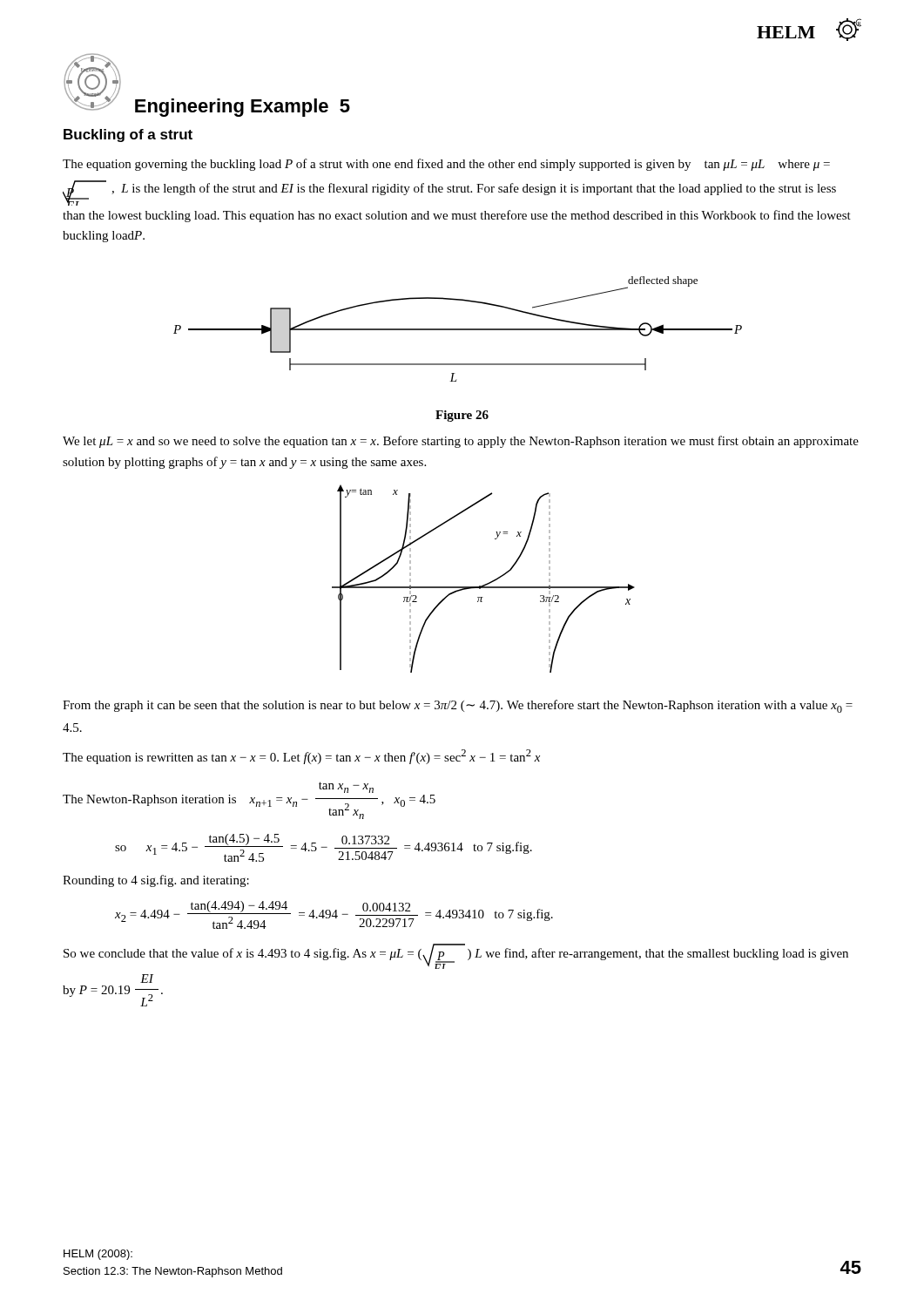Image resolution: width=924 pixels, height=1307 pixels.
Task: Click on the engineering diagram
Action: [x=462, y=331]
